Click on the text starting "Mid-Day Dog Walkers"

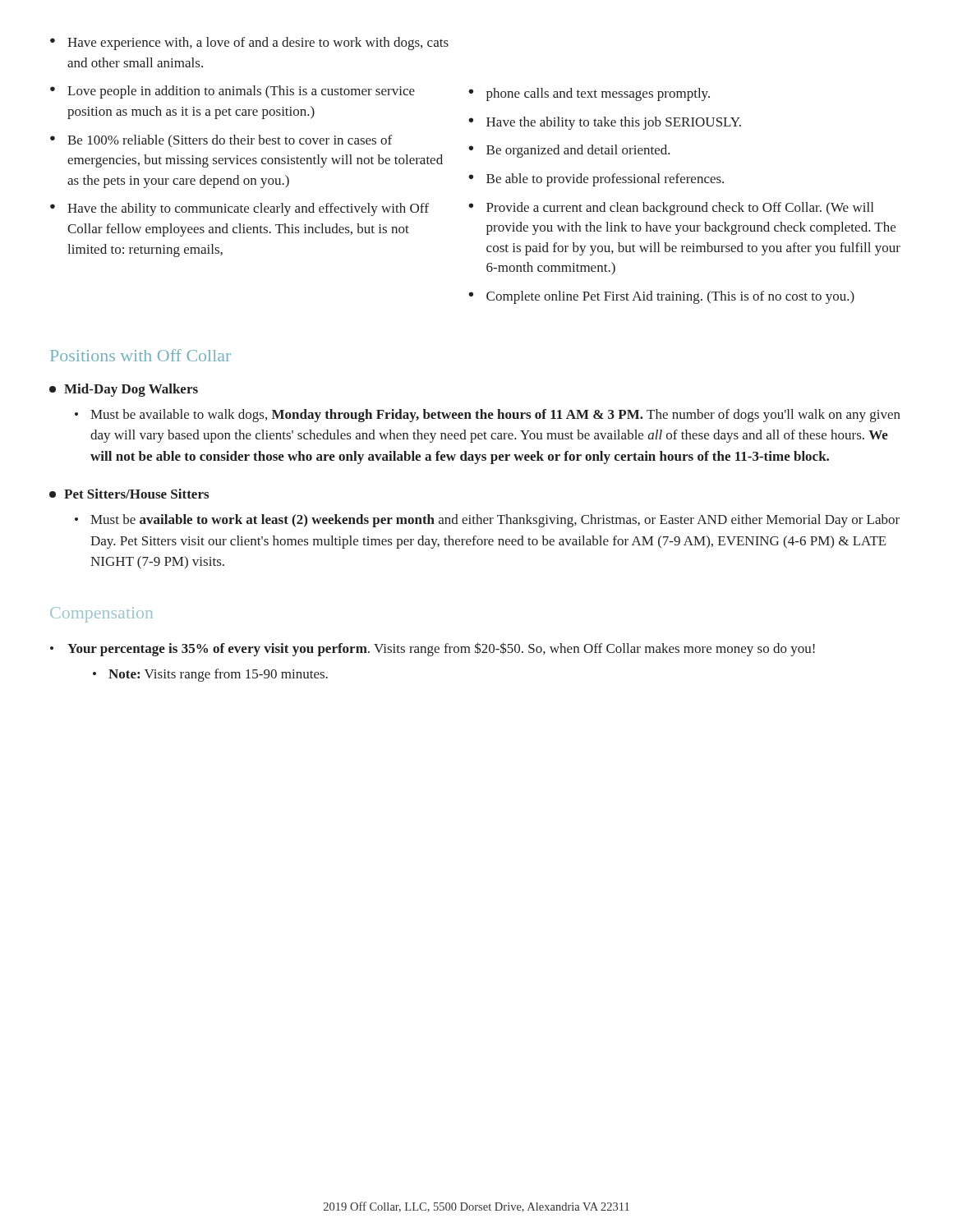tap(124, 390)
